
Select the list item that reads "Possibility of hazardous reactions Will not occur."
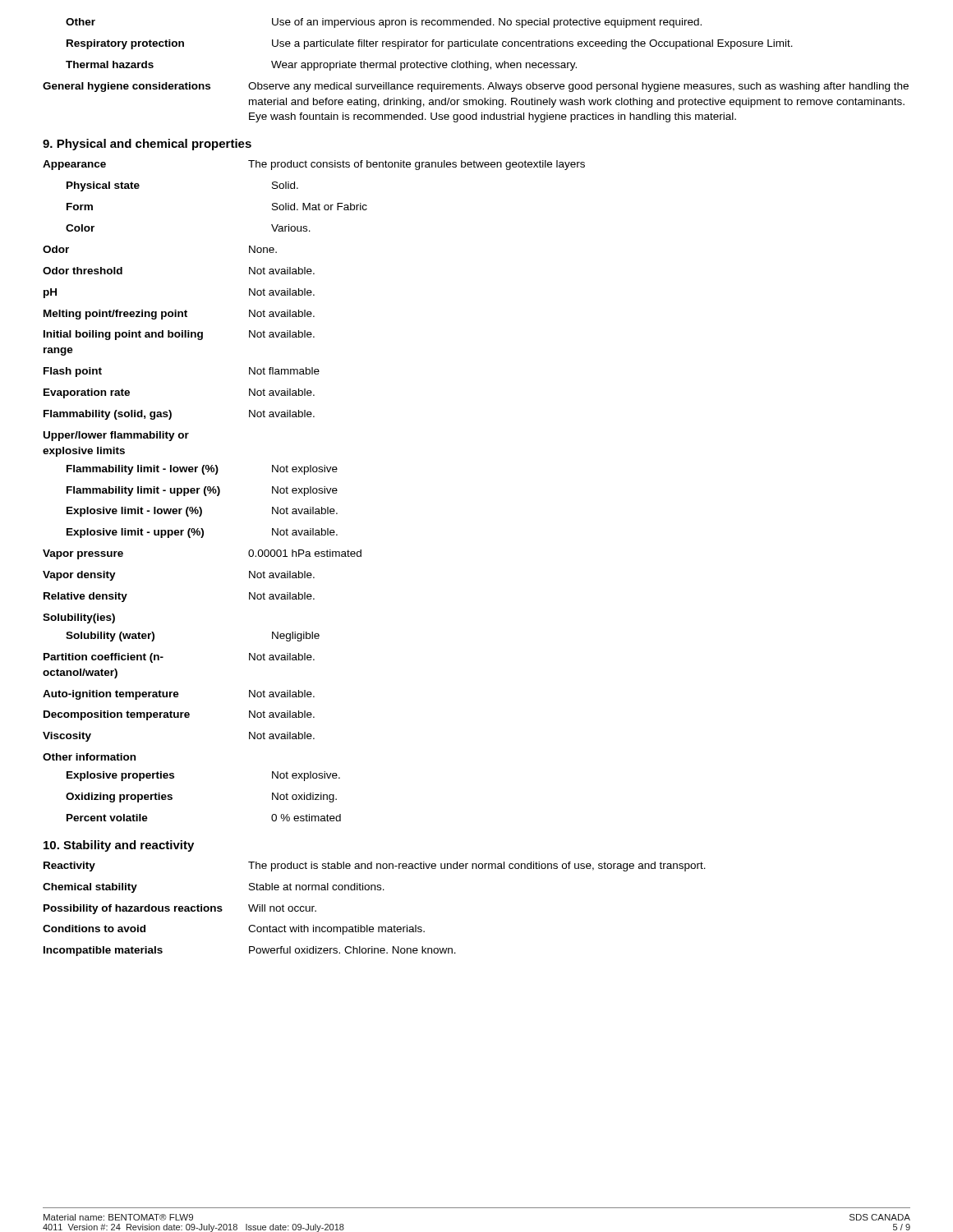pyautogui.click(x=180, y=909)
